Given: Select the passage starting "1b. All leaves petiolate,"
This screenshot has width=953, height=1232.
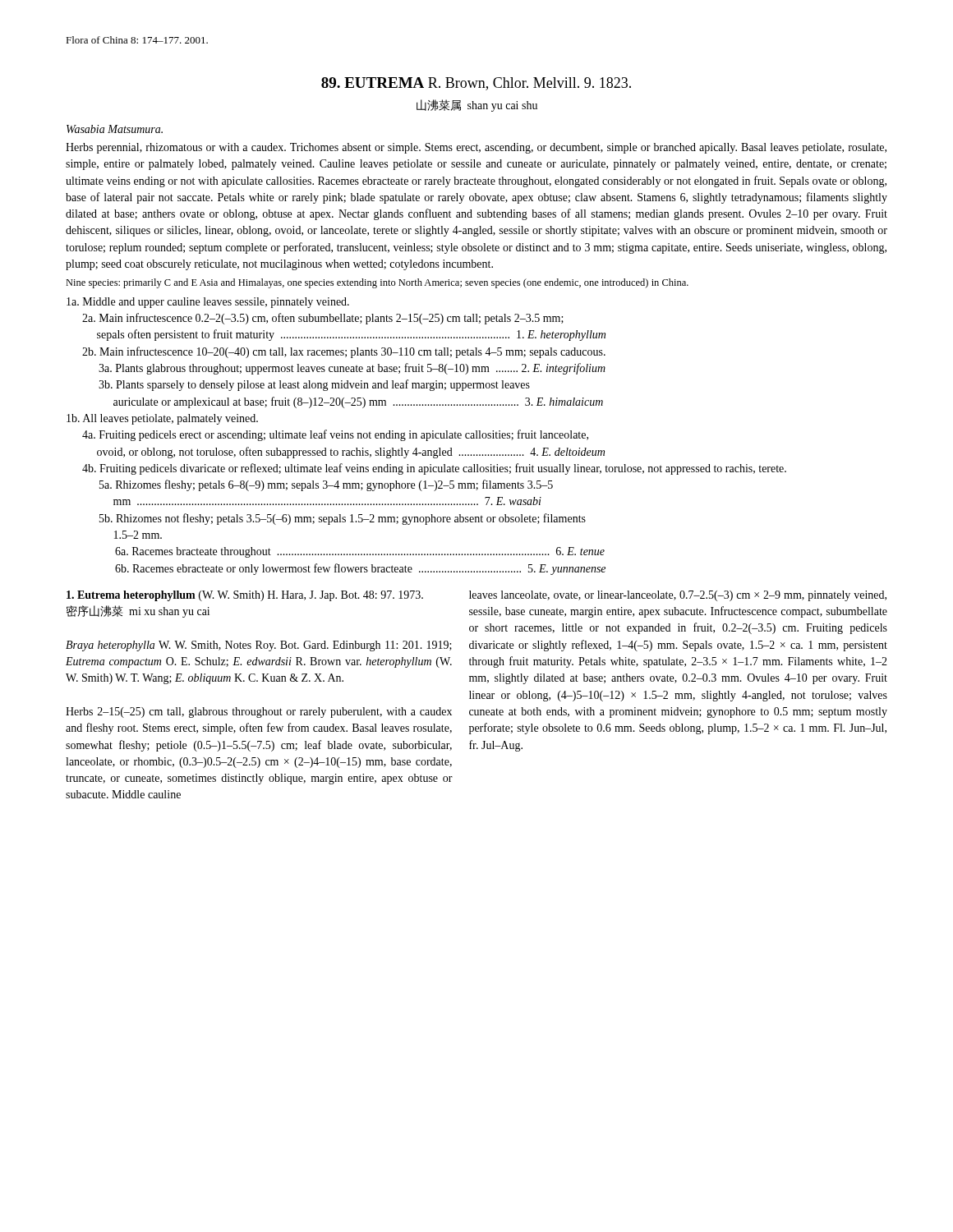Looking at the screenshot, I should [x=162, y=418].
